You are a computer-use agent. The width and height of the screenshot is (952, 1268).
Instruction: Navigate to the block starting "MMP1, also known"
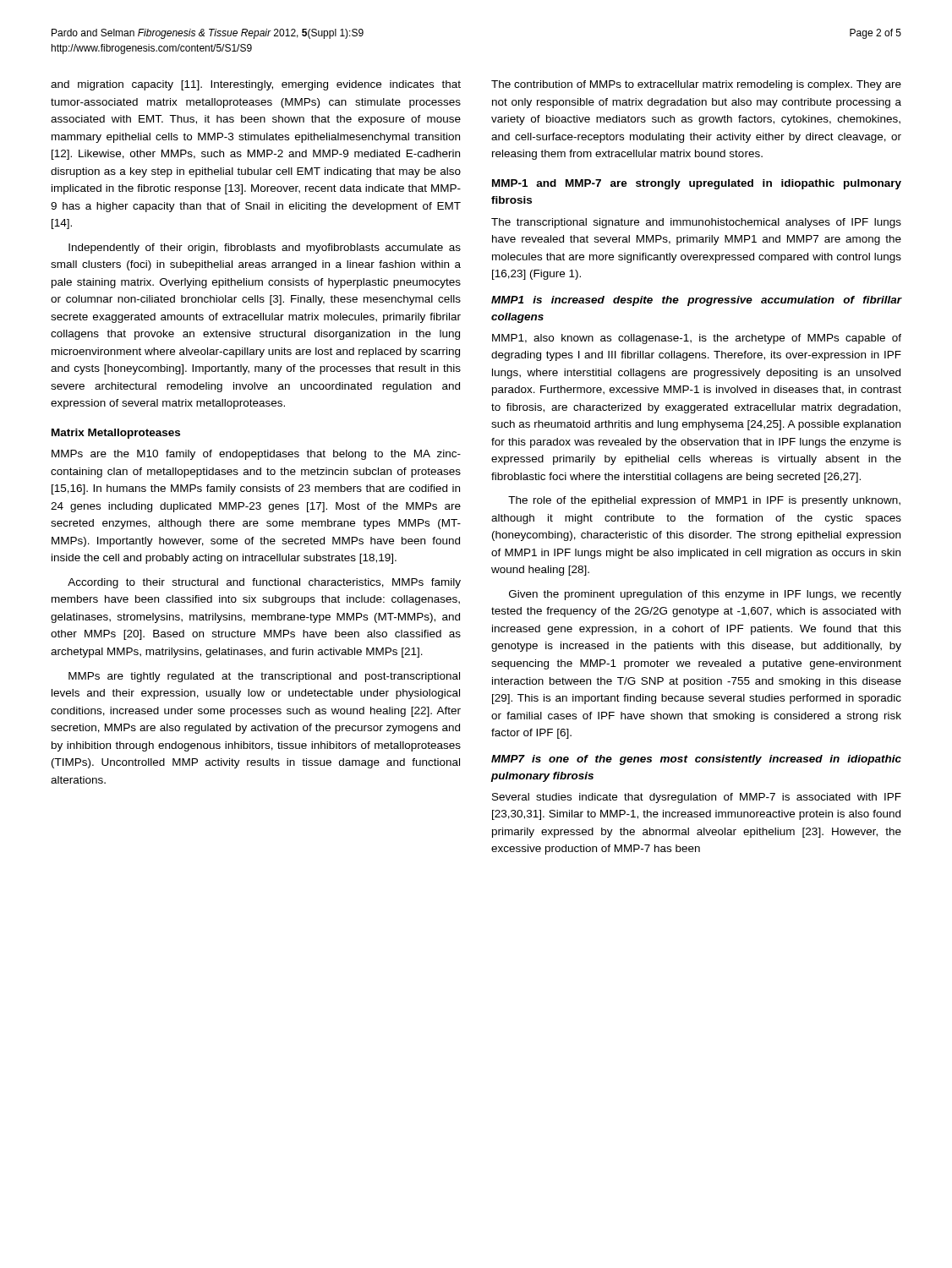coord(696,407)
